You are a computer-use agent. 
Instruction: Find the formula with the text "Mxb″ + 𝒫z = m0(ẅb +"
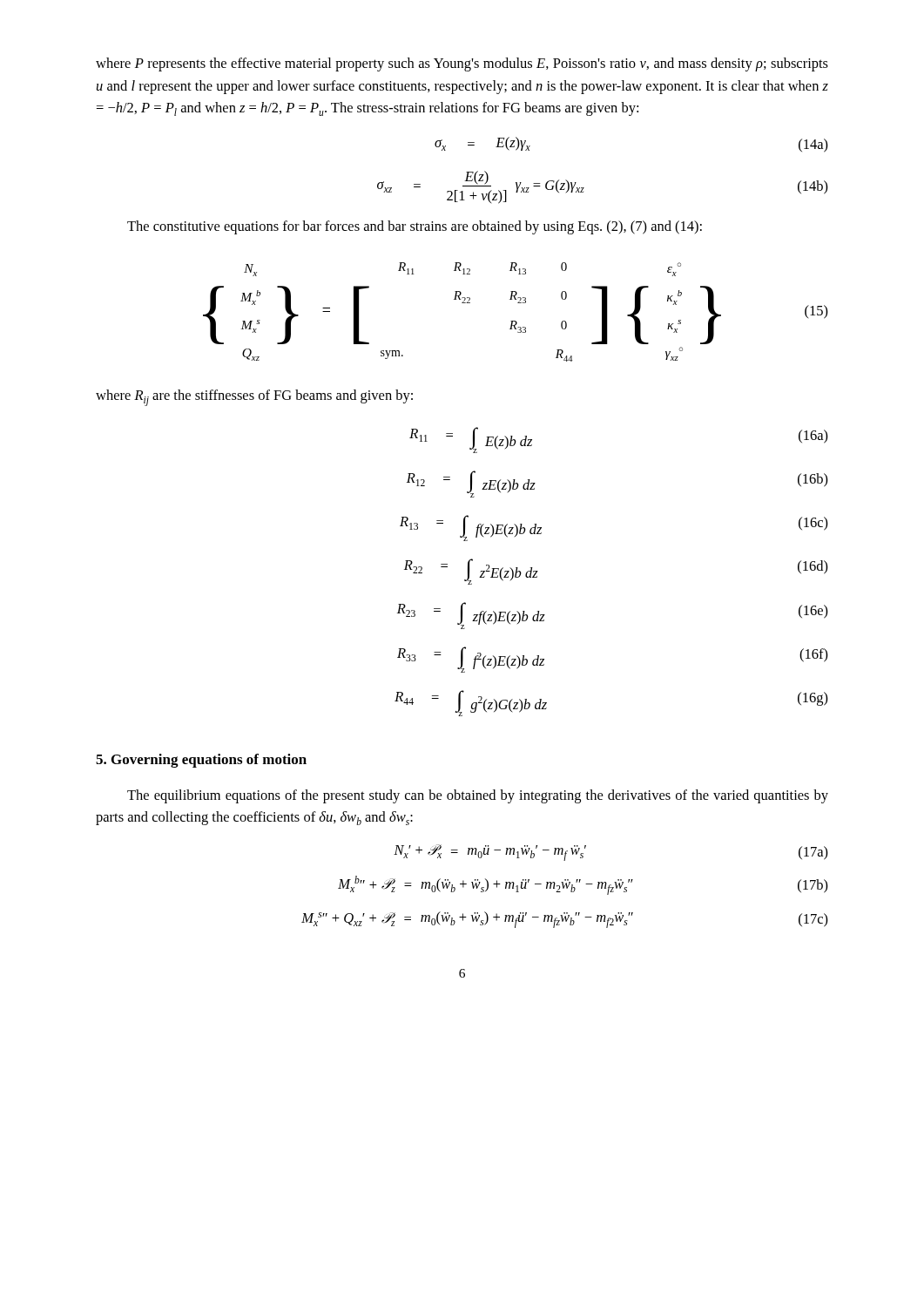click(x=559, y=885)
